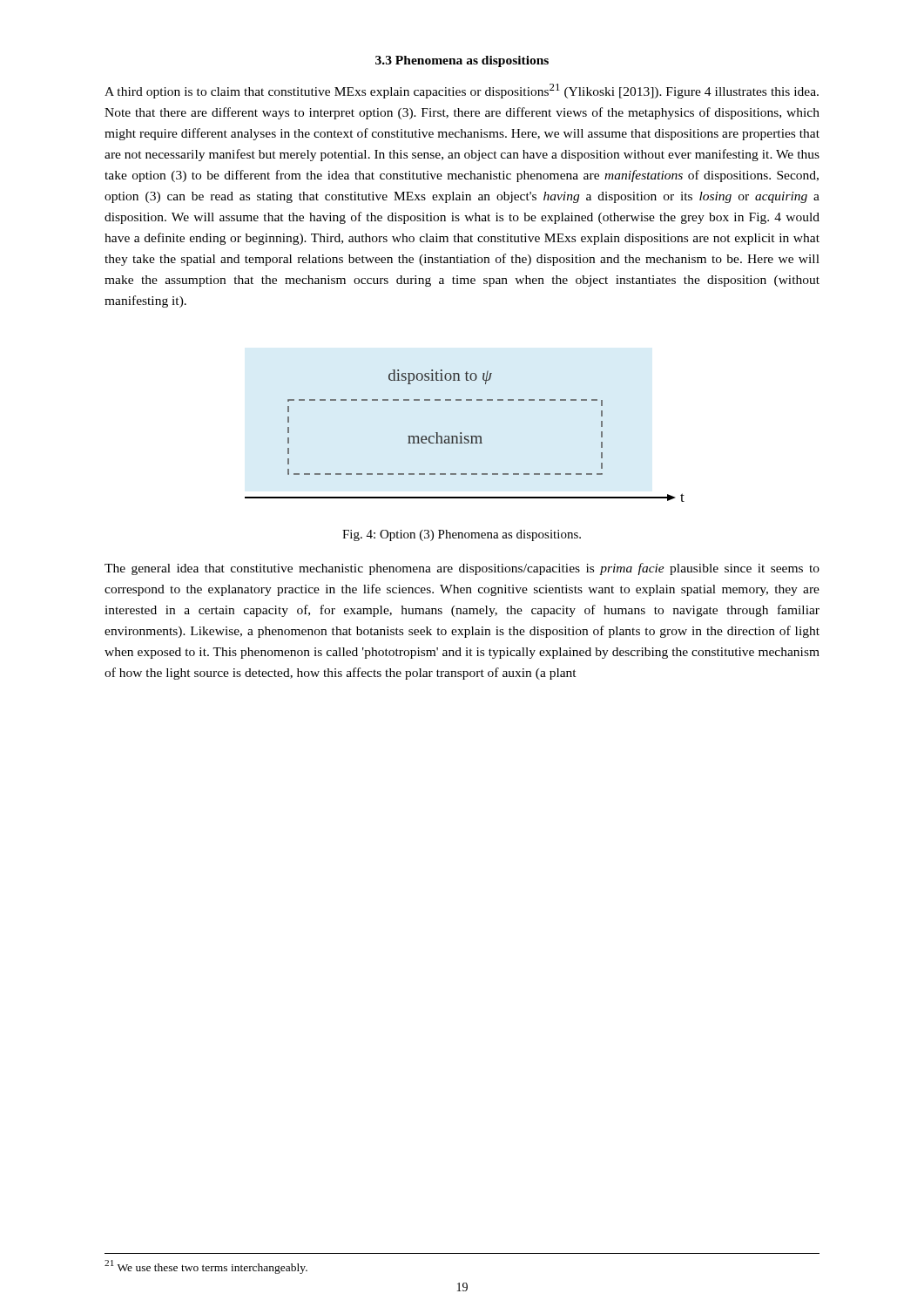
Task: Locate the text block that says "The general idea that constitutive mechanistic phenomena are"
Action: click(462, 620)
